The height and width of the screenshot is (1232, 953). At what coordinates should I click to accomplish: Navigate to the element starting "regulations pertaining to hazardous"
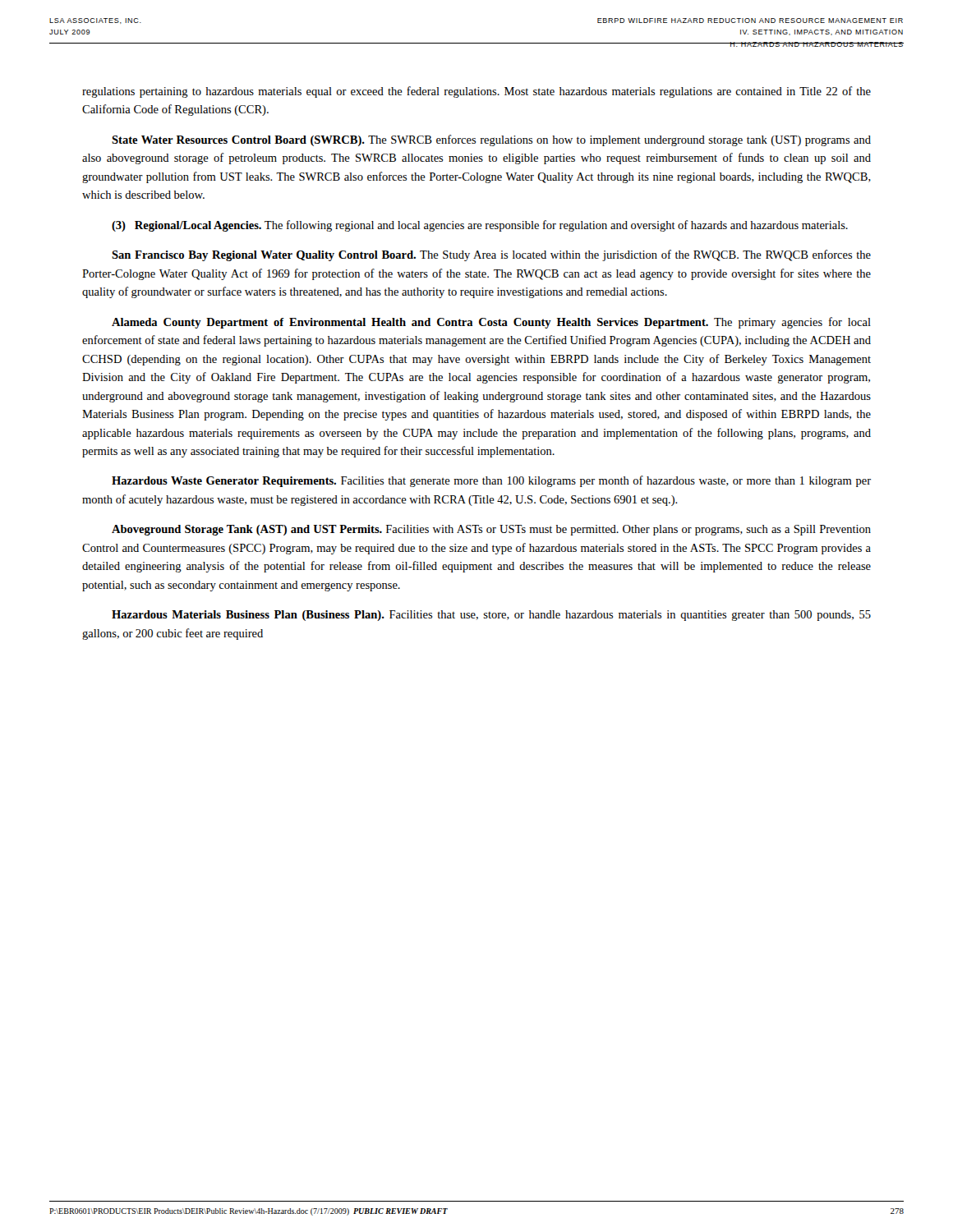tap(476, 100)
